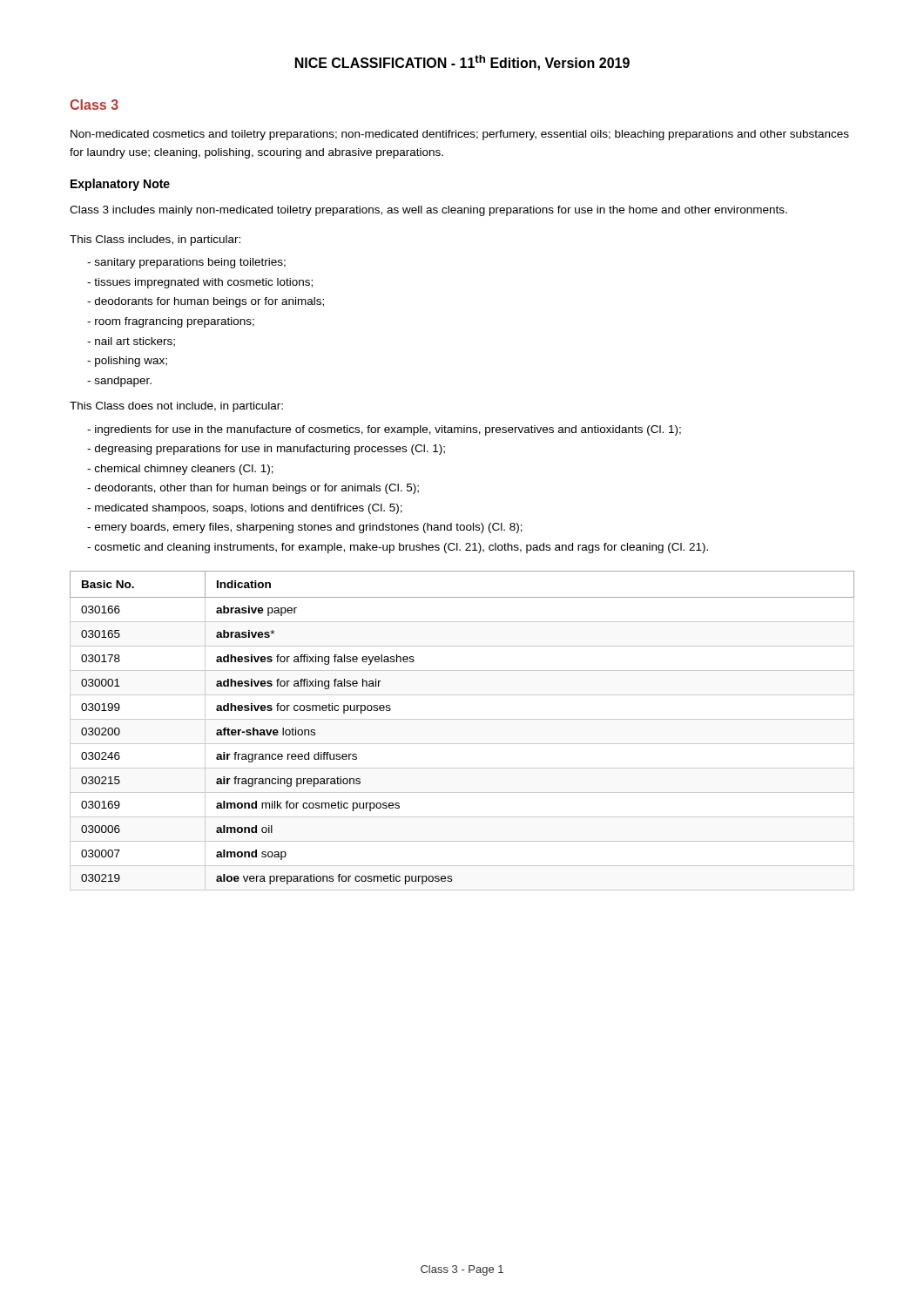Navigate to the text starting "Non-medicated cosmetics and toiletry preparations; non-medicated dentifrices;"
The image size is (924, 1307).
[x=459, y=143]
